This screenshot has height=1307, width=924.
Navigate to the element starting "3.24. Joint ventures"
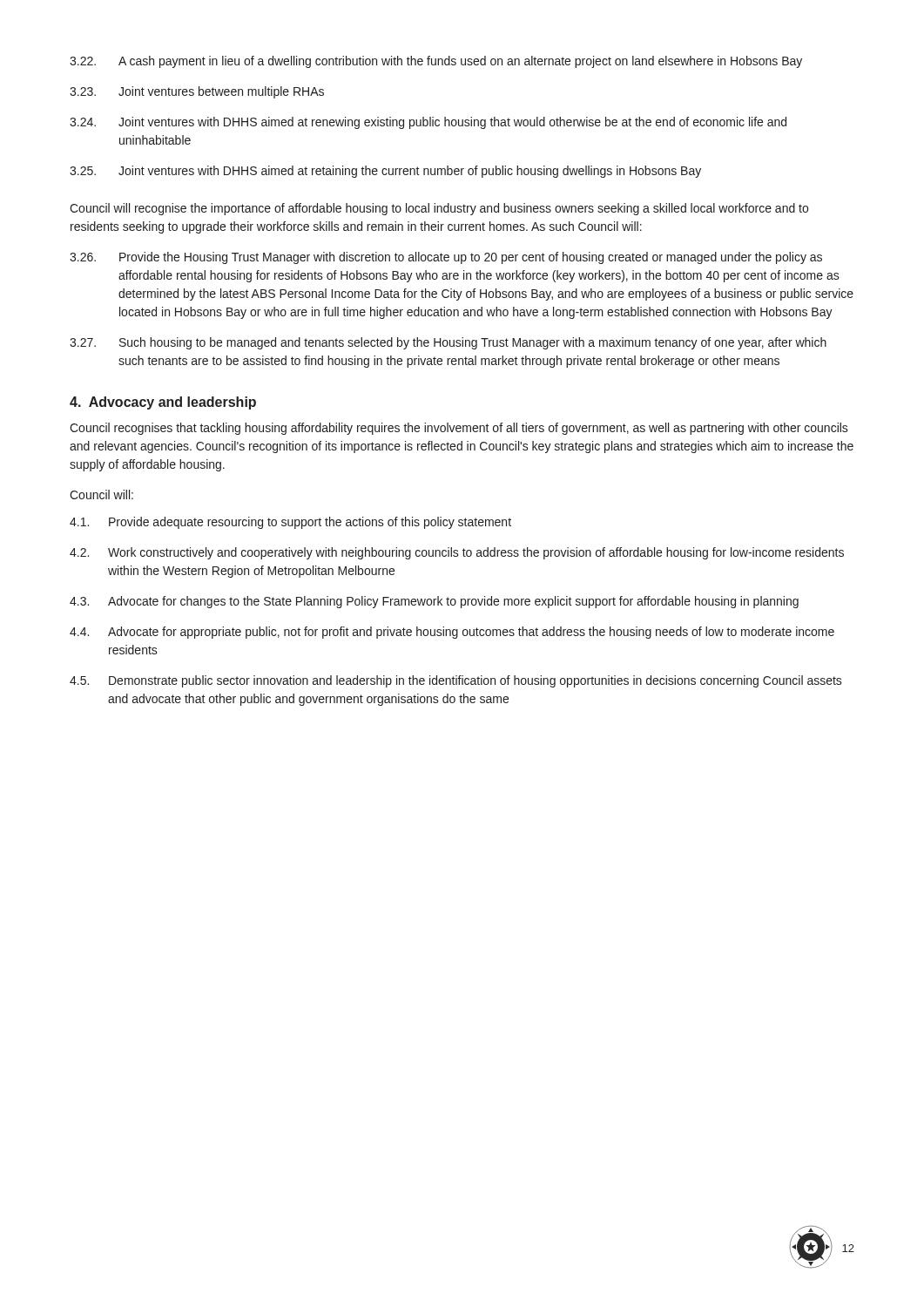tap(462, 132)
